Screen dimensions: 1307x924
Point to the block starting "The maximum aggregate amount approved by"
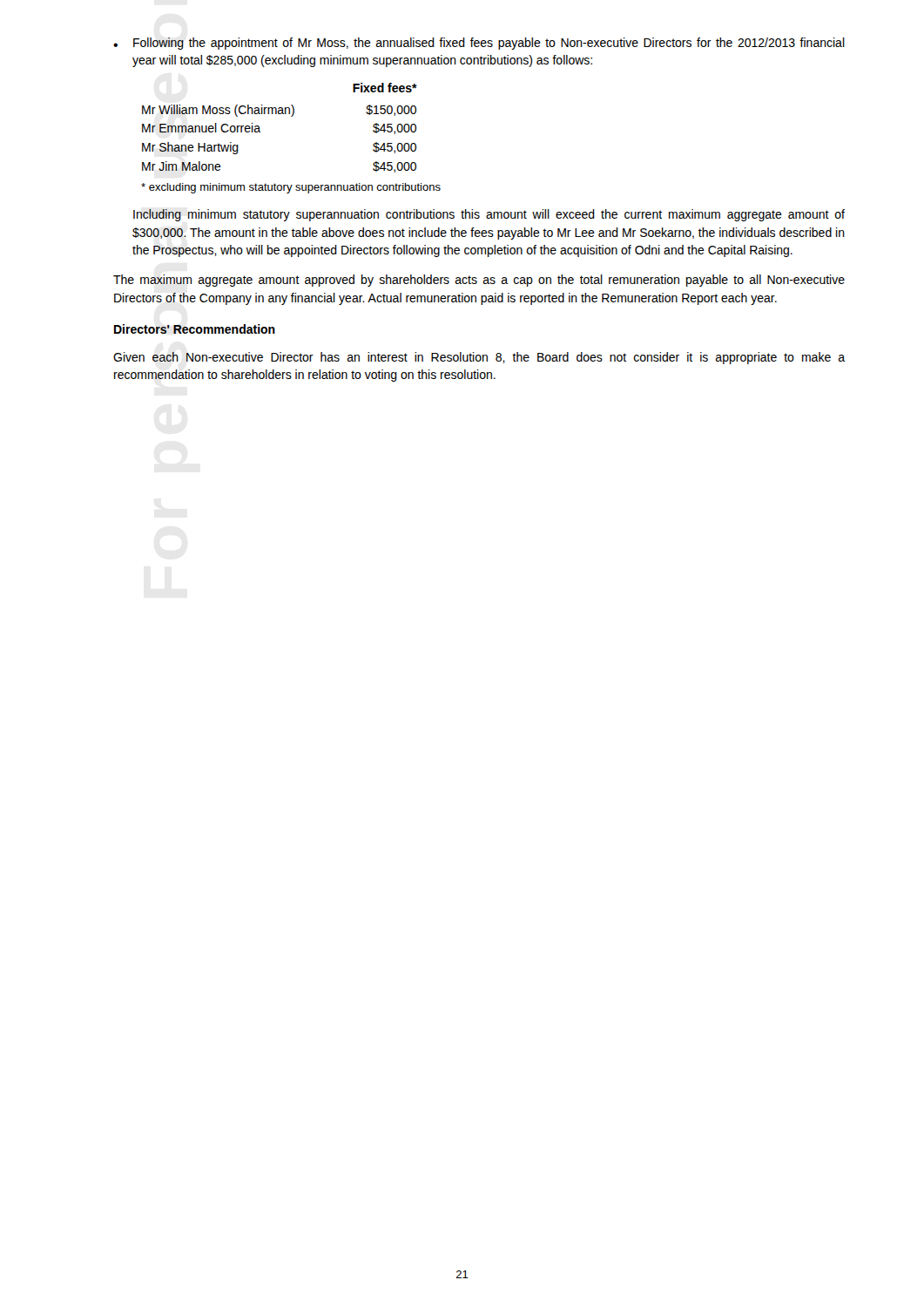479,289
